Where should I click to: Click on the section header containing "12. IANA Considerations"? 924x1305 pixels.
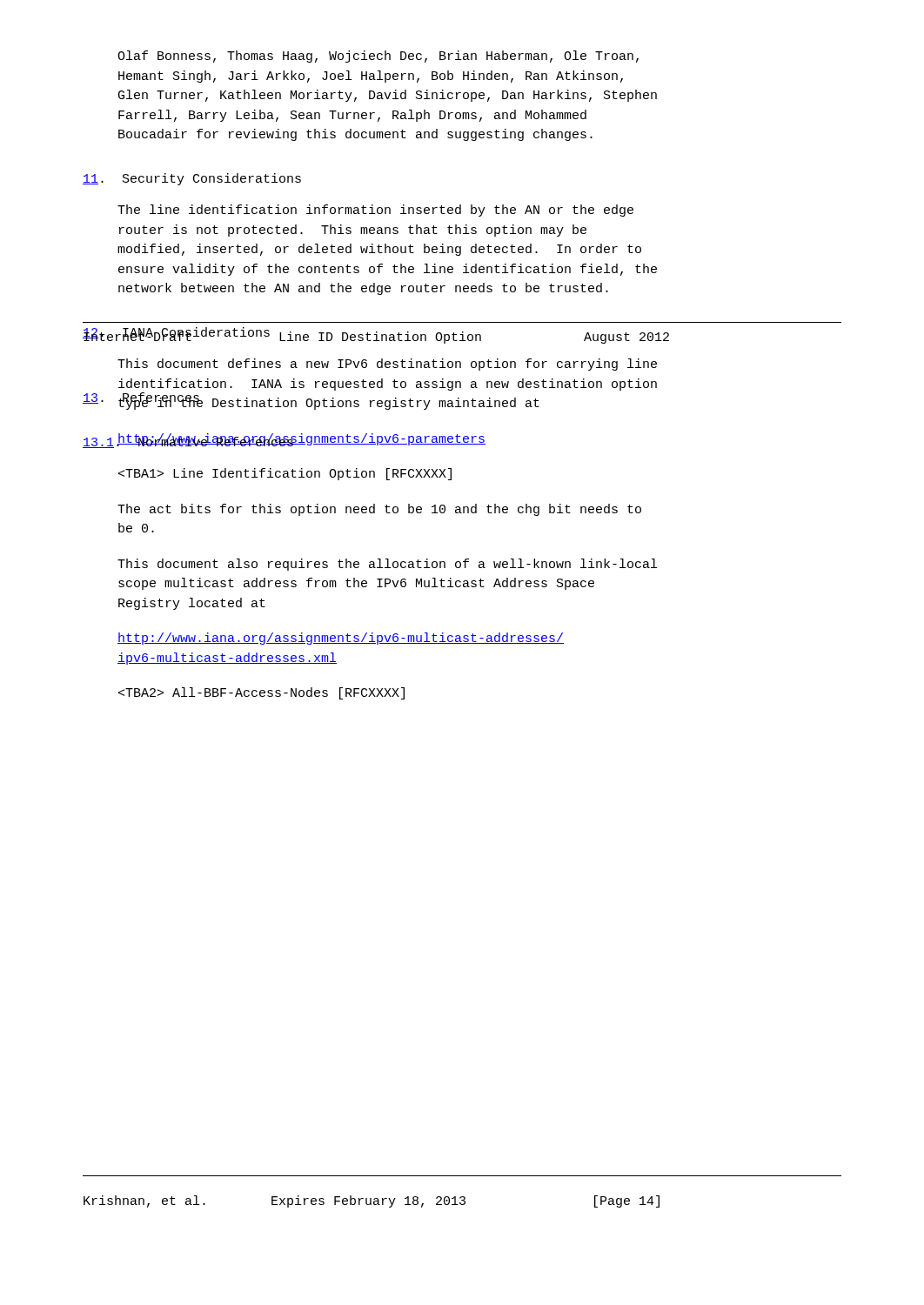(177, 333)
